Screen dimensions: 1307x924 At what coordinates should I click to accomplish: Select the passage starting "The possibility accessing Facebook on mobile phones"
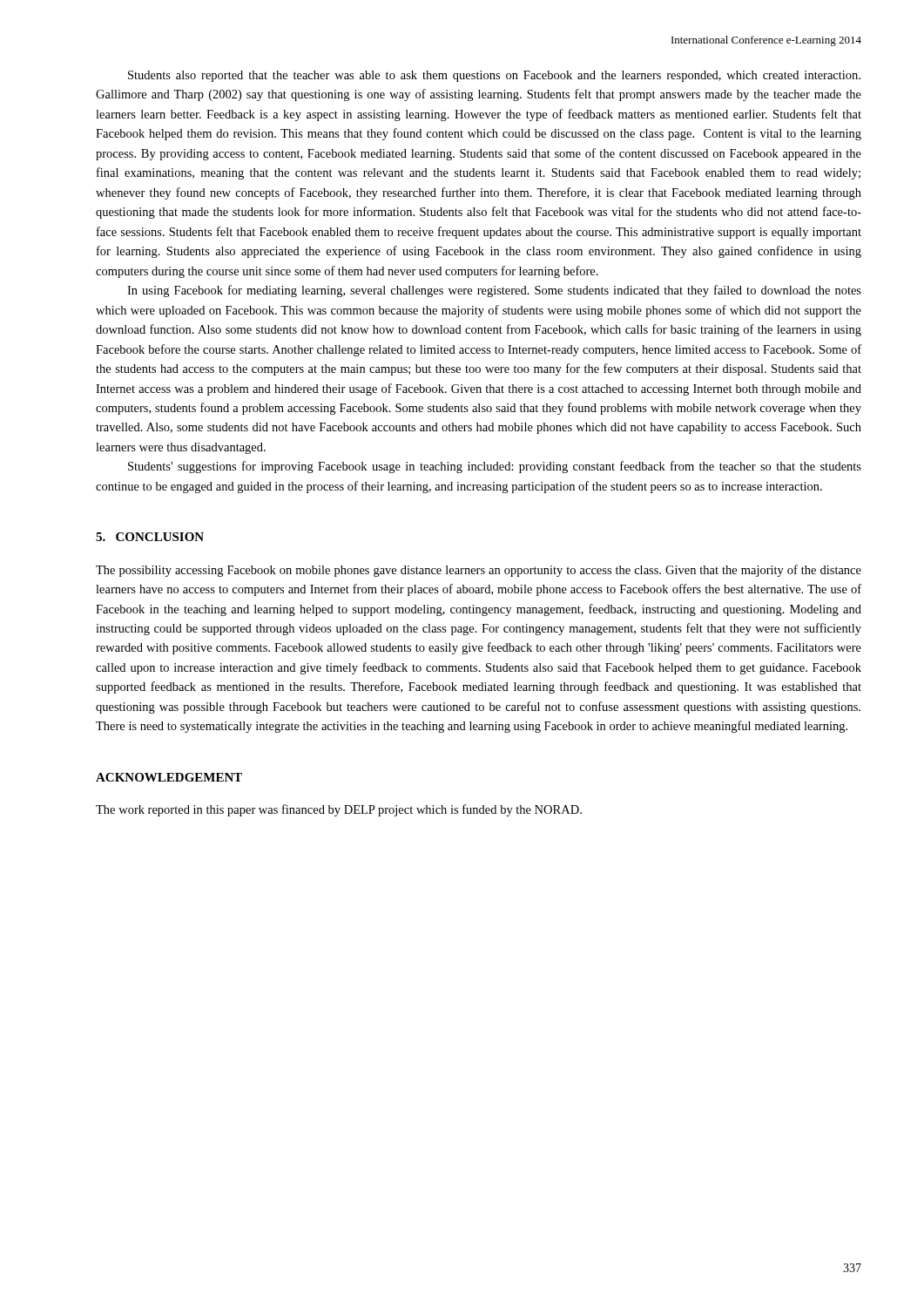tap(479, 648)
